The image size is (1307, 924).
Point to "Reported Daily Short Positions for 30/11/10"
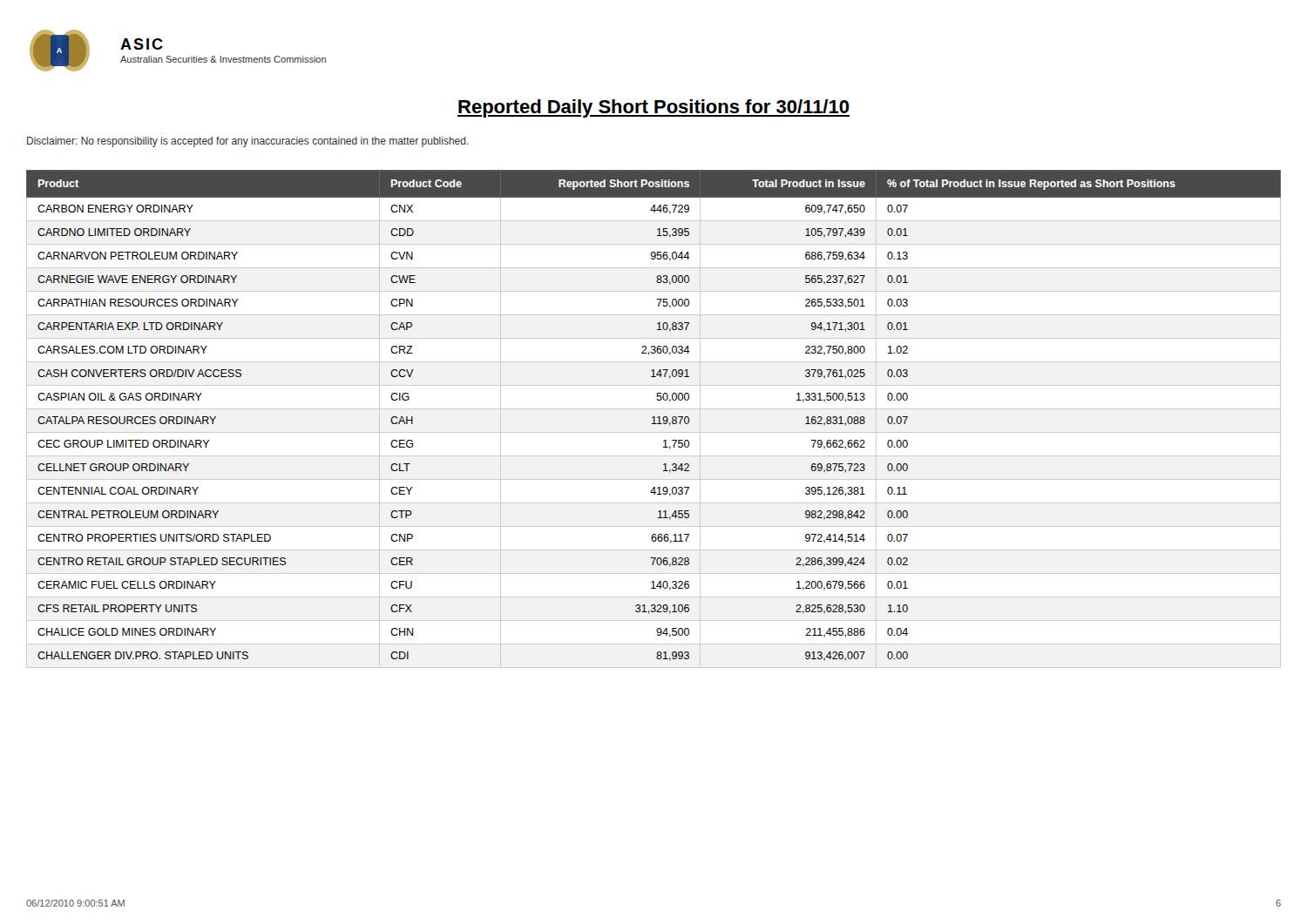click(654, 107)
